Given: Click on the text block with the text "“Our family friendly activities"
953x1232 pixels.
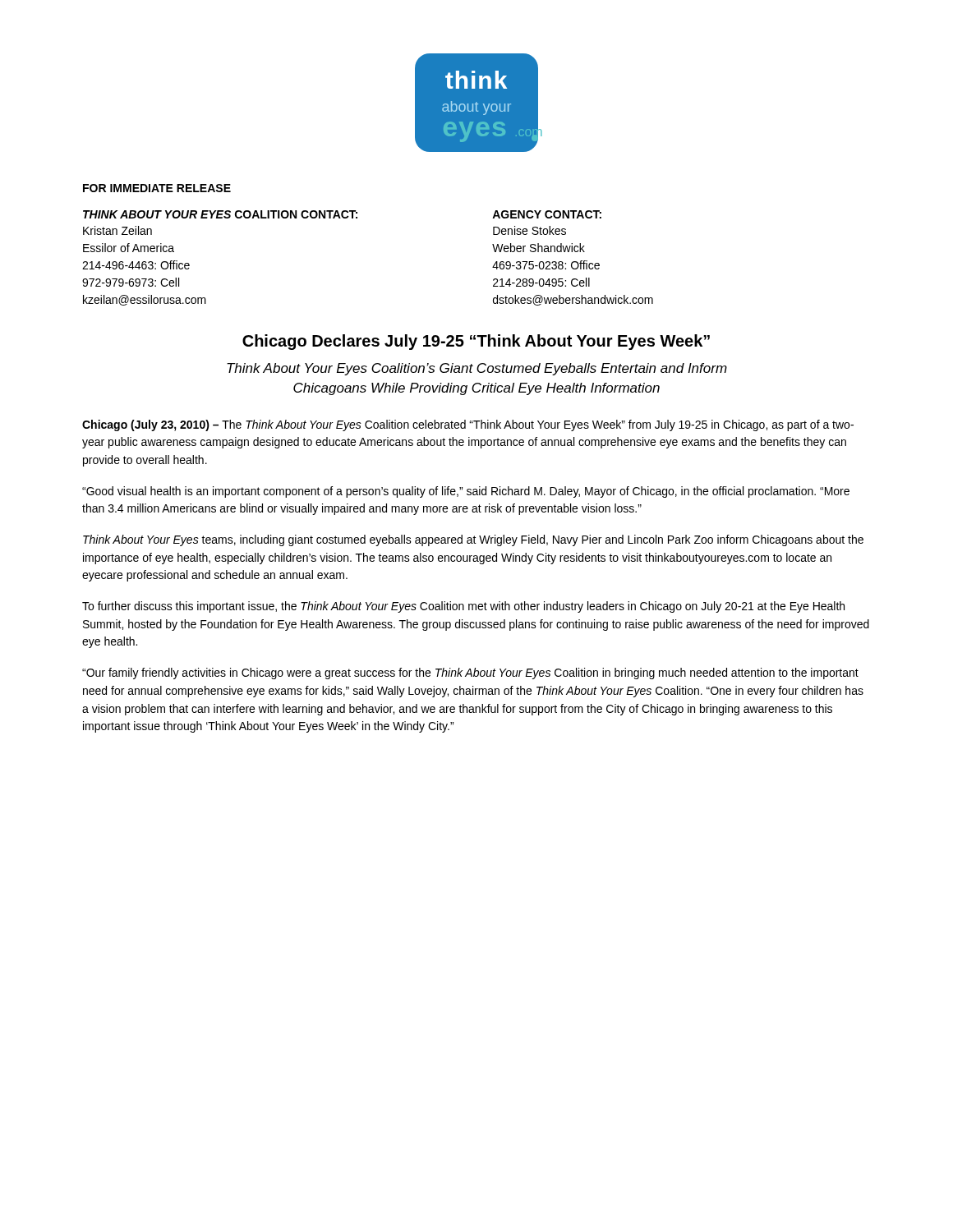Looking at the screenshot, I should [x=473, y=700].
